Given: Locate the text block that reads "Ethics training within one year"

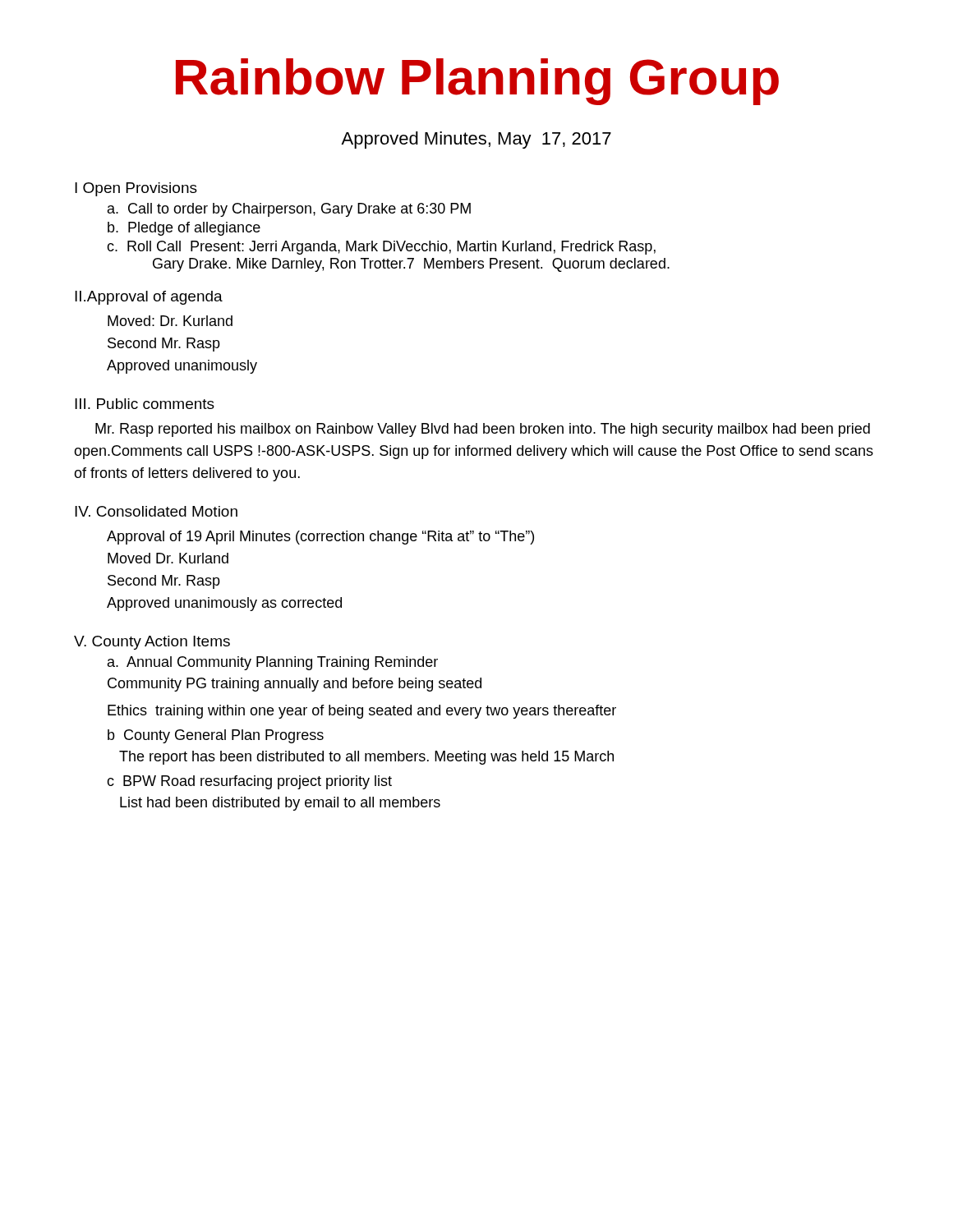Looking at the screenshot, I should coord(362,711).
